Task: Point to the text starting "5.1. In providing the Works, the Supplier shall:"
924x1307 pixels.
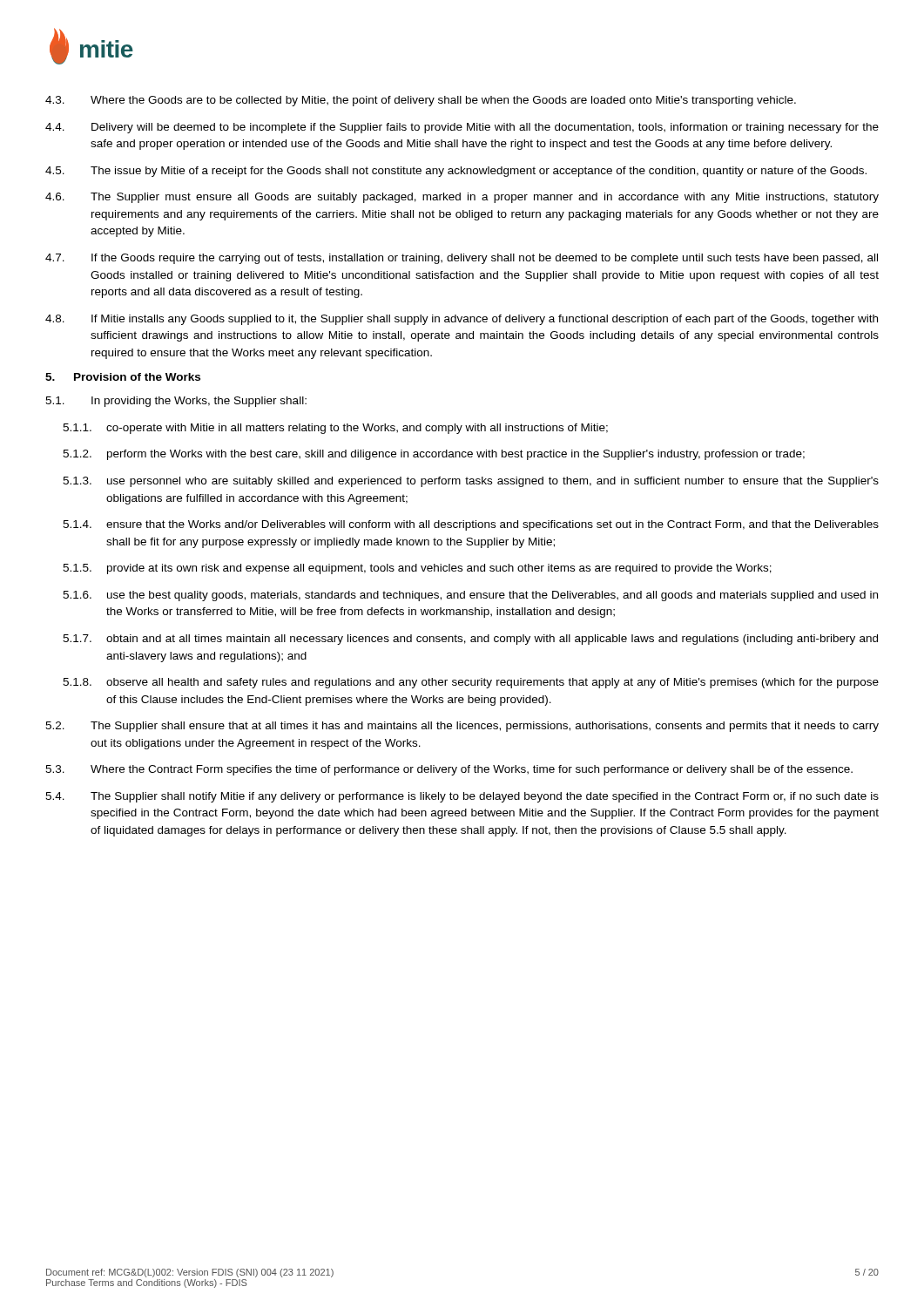Action: [x=176, y=402]
